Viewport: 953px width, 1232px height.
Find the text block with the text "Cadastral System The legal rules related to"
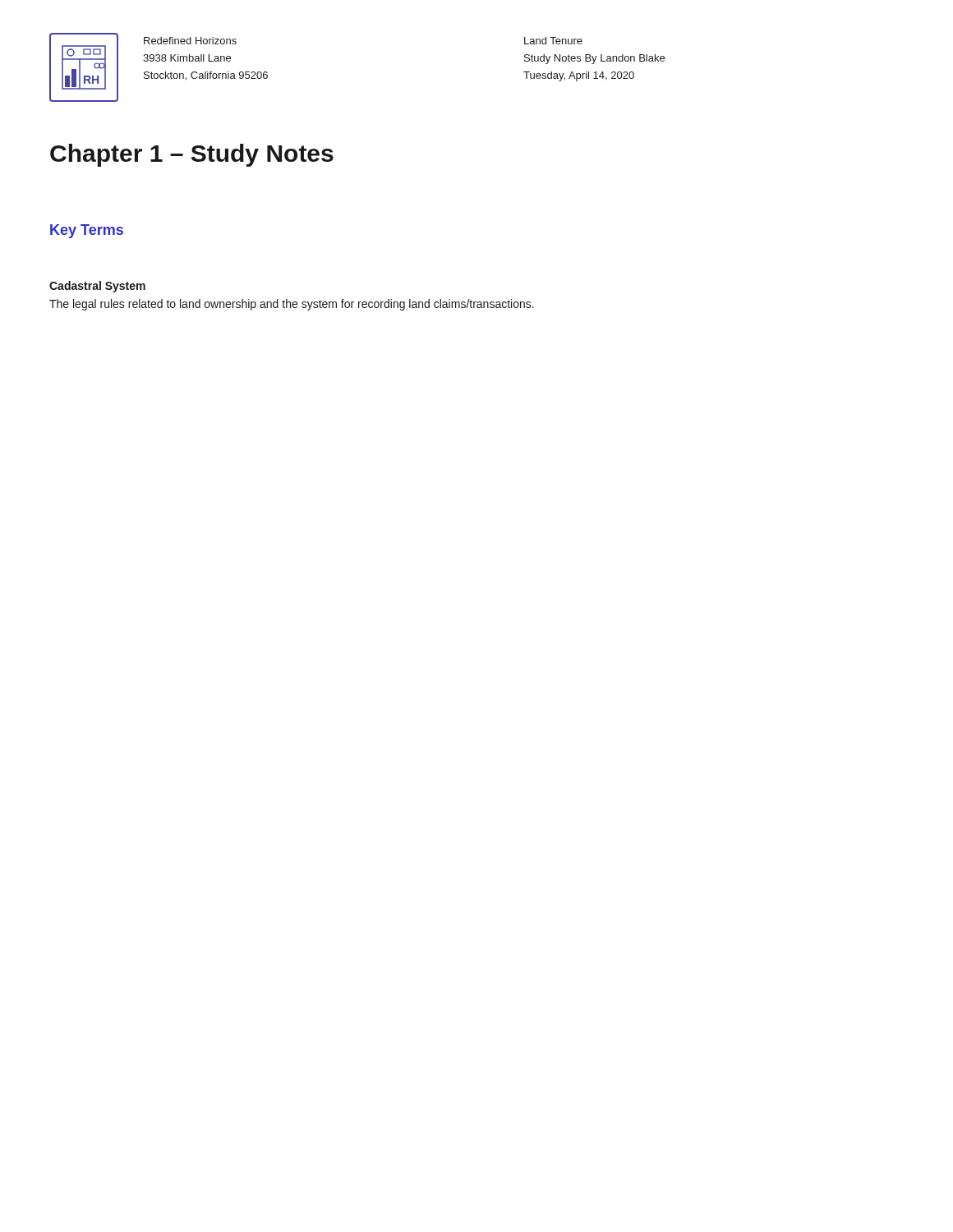click(476, 296)
